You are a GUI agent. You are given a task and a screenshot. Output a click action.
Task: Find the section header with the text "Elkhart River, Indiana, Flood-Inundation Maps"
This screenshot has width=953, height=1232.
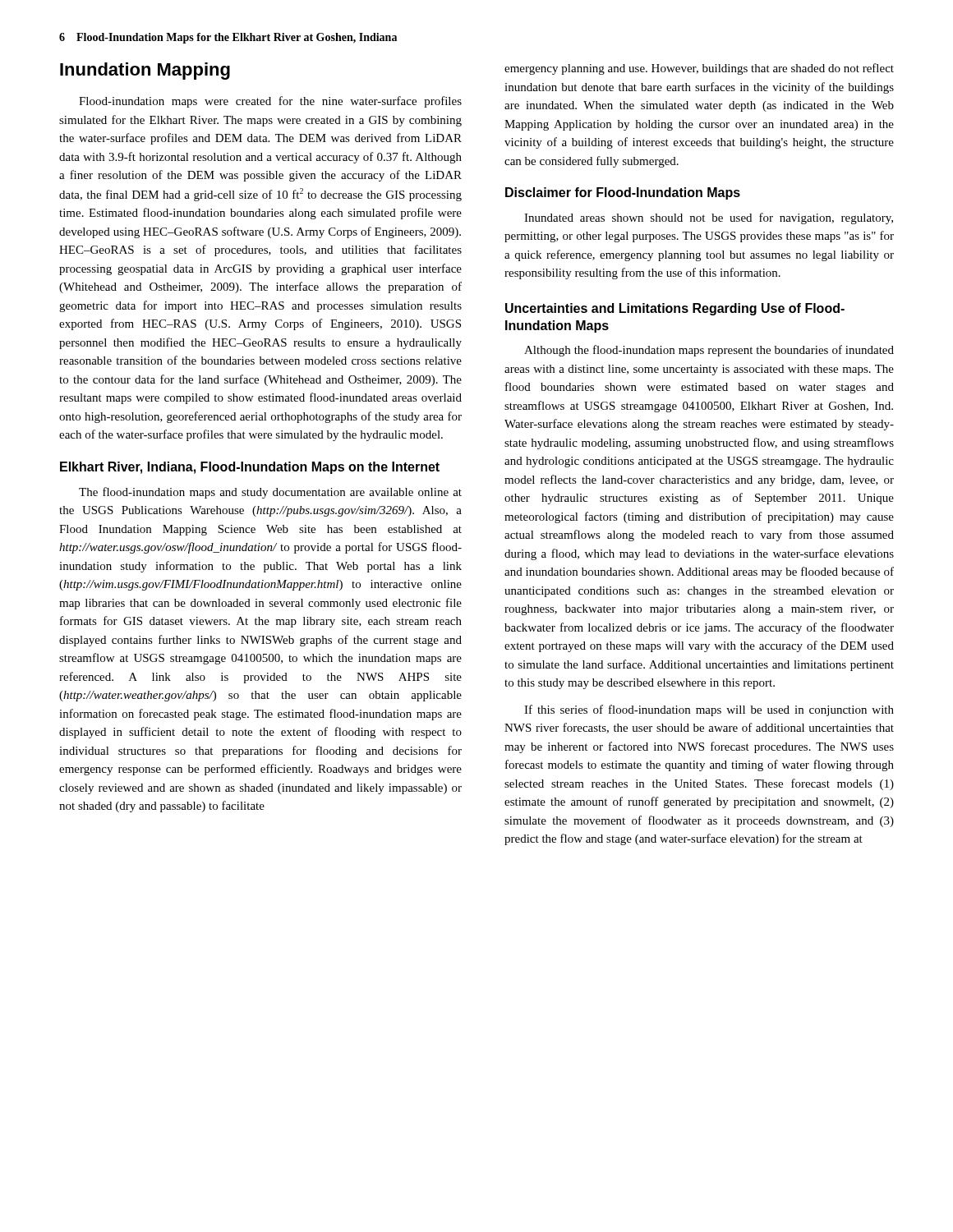pos(260,468)
